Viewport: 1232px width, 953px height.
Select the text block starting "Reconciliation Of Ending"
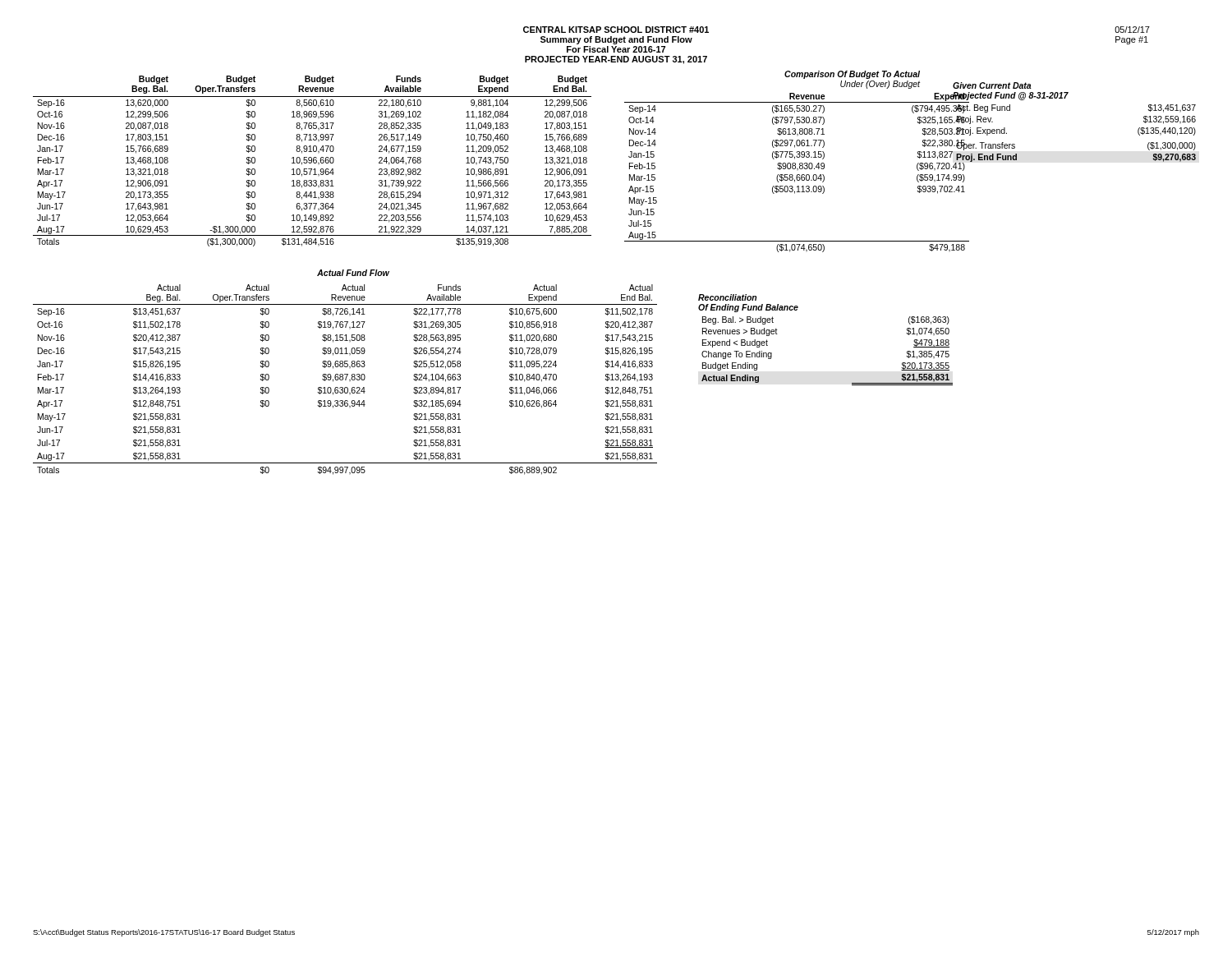pos(748,302)
